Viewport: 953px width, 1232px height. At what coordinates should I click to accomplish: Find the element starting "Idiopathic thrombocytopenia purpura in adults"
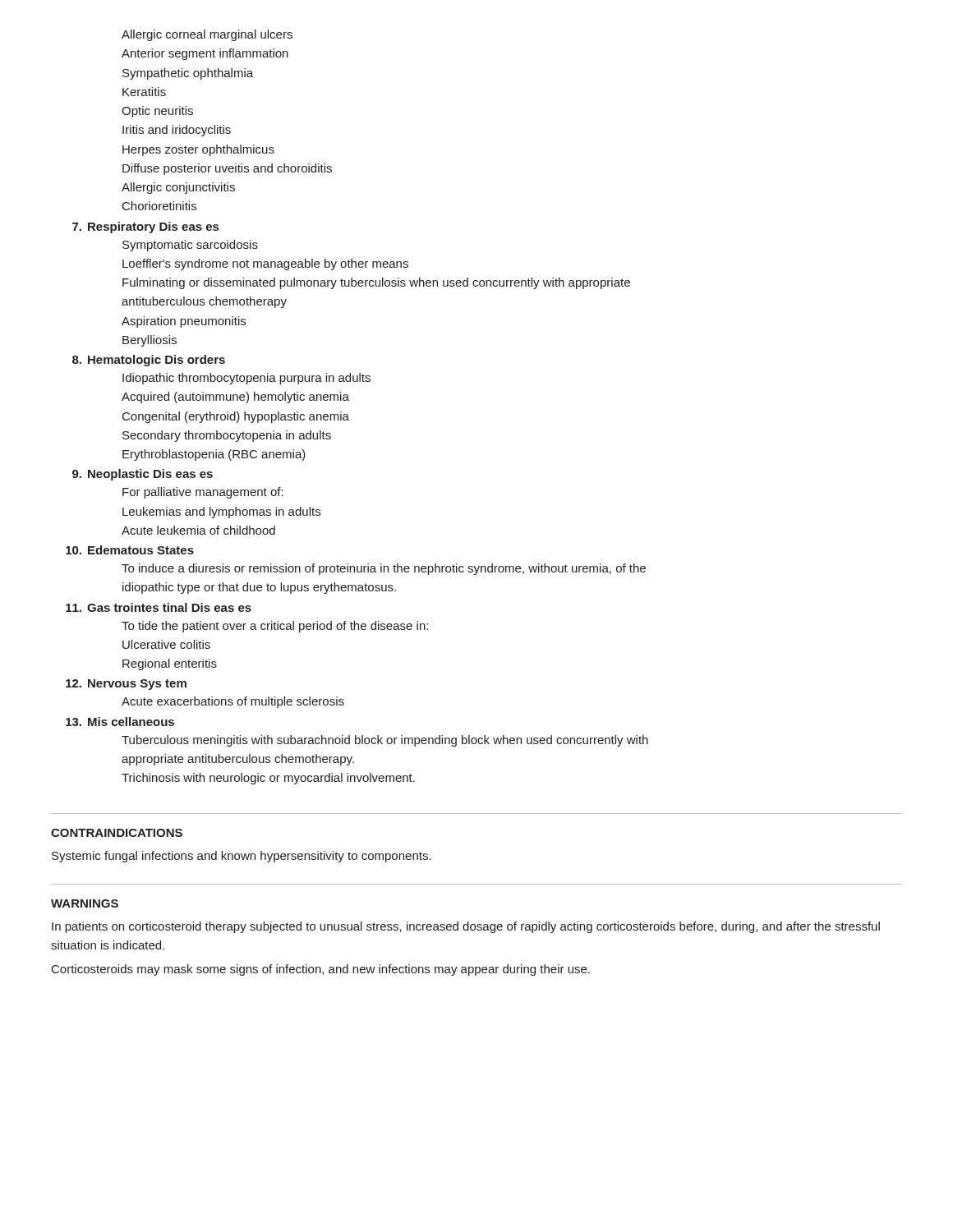(246, 377)
